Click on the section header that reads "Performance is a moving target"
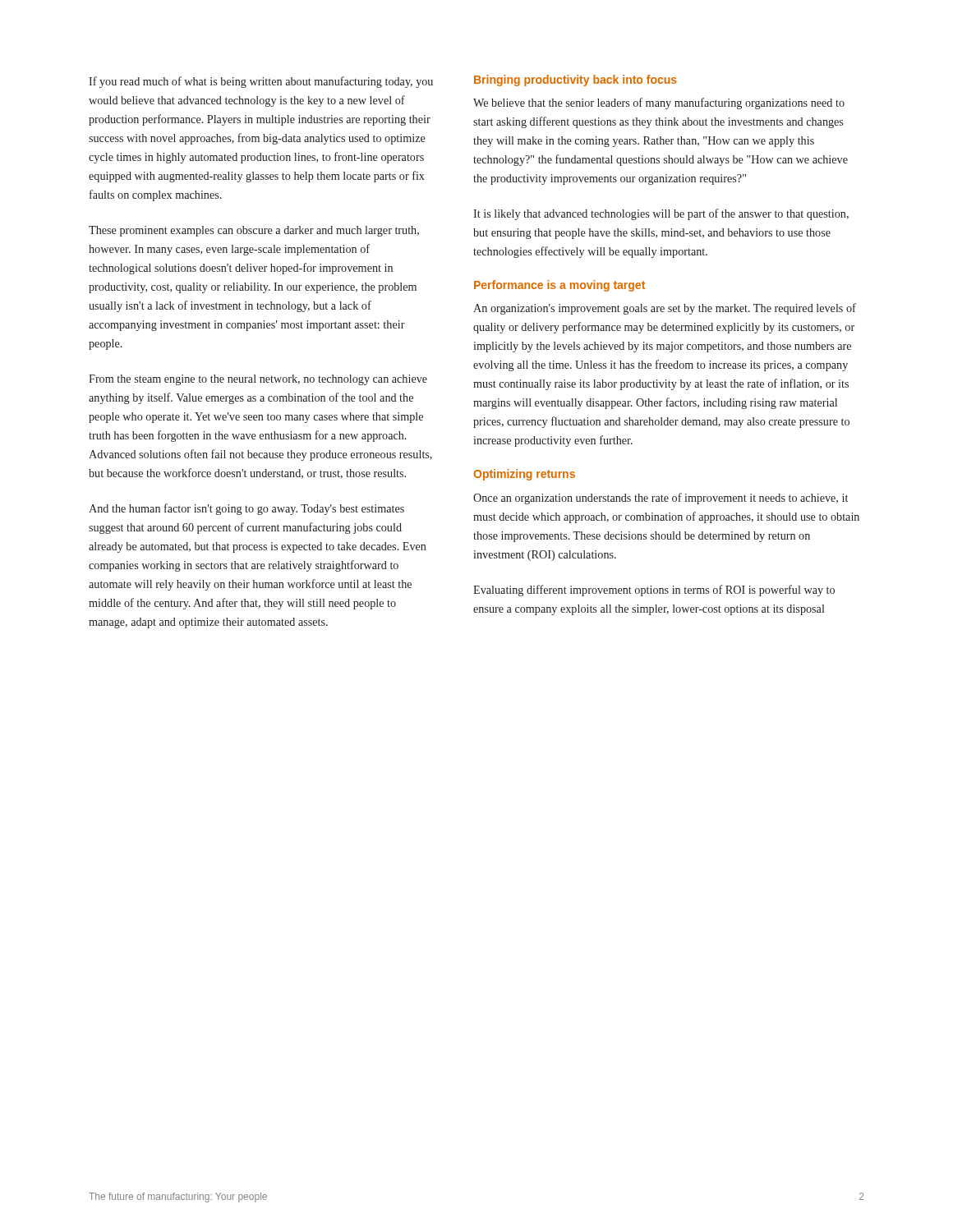This screenshot has width=953, height=1232. pos(559,285)
